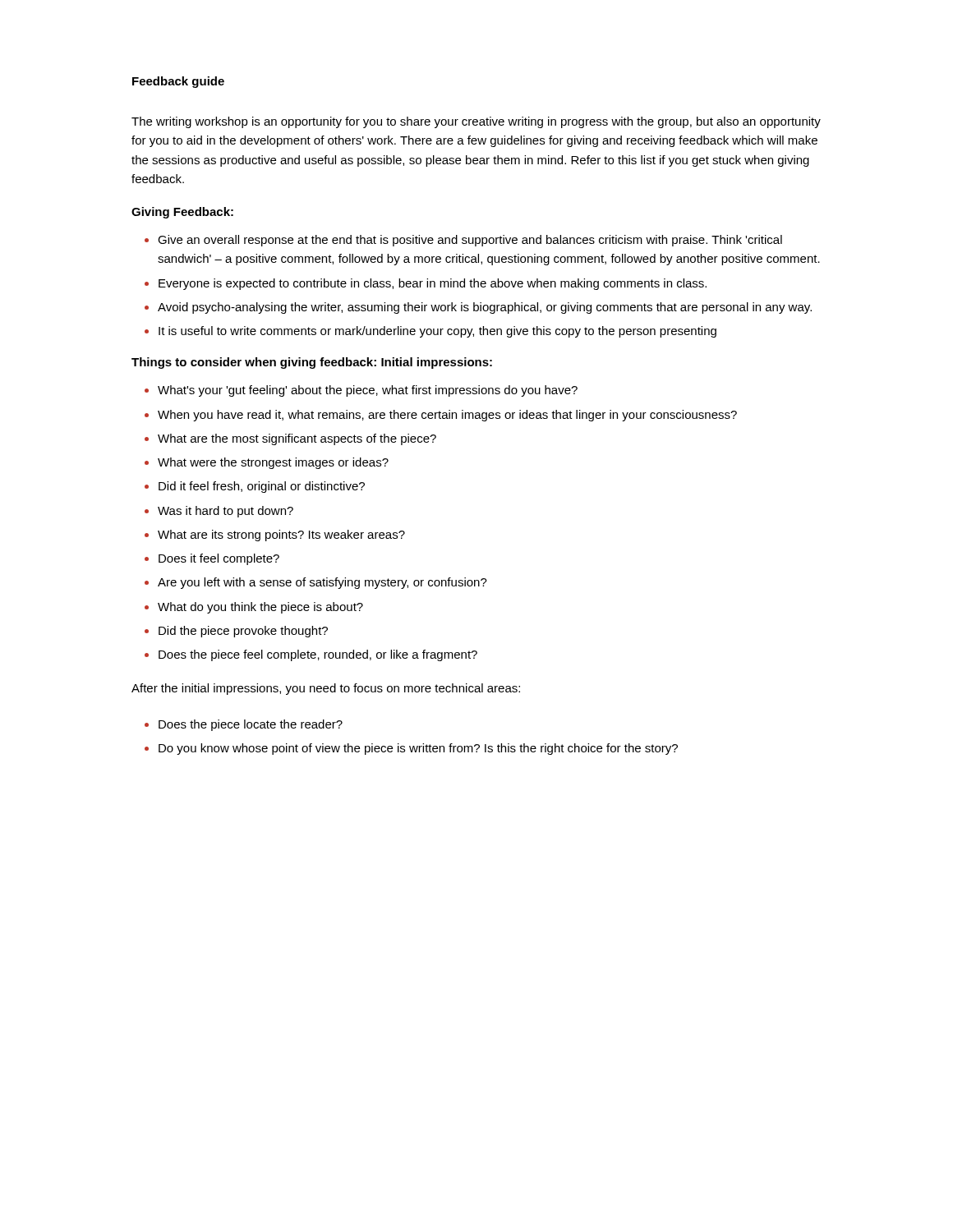Viewport: 953px width, 1232px height.
Task: Find the region starting "Does the piece locate the reader?"
Action: [250, 724]
